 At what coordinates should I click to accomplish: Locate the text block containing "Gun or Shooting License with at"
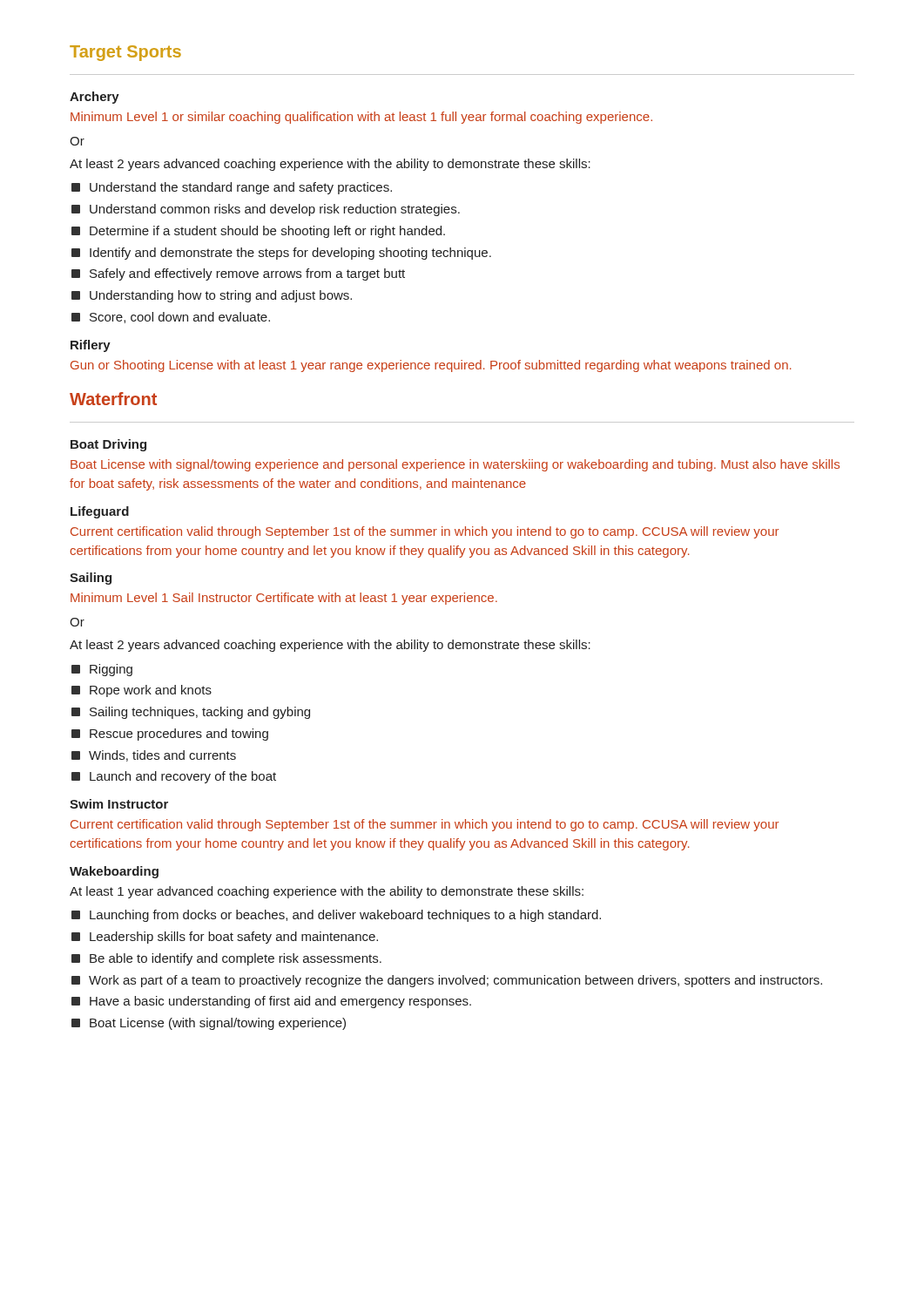[x=431, y=364]
